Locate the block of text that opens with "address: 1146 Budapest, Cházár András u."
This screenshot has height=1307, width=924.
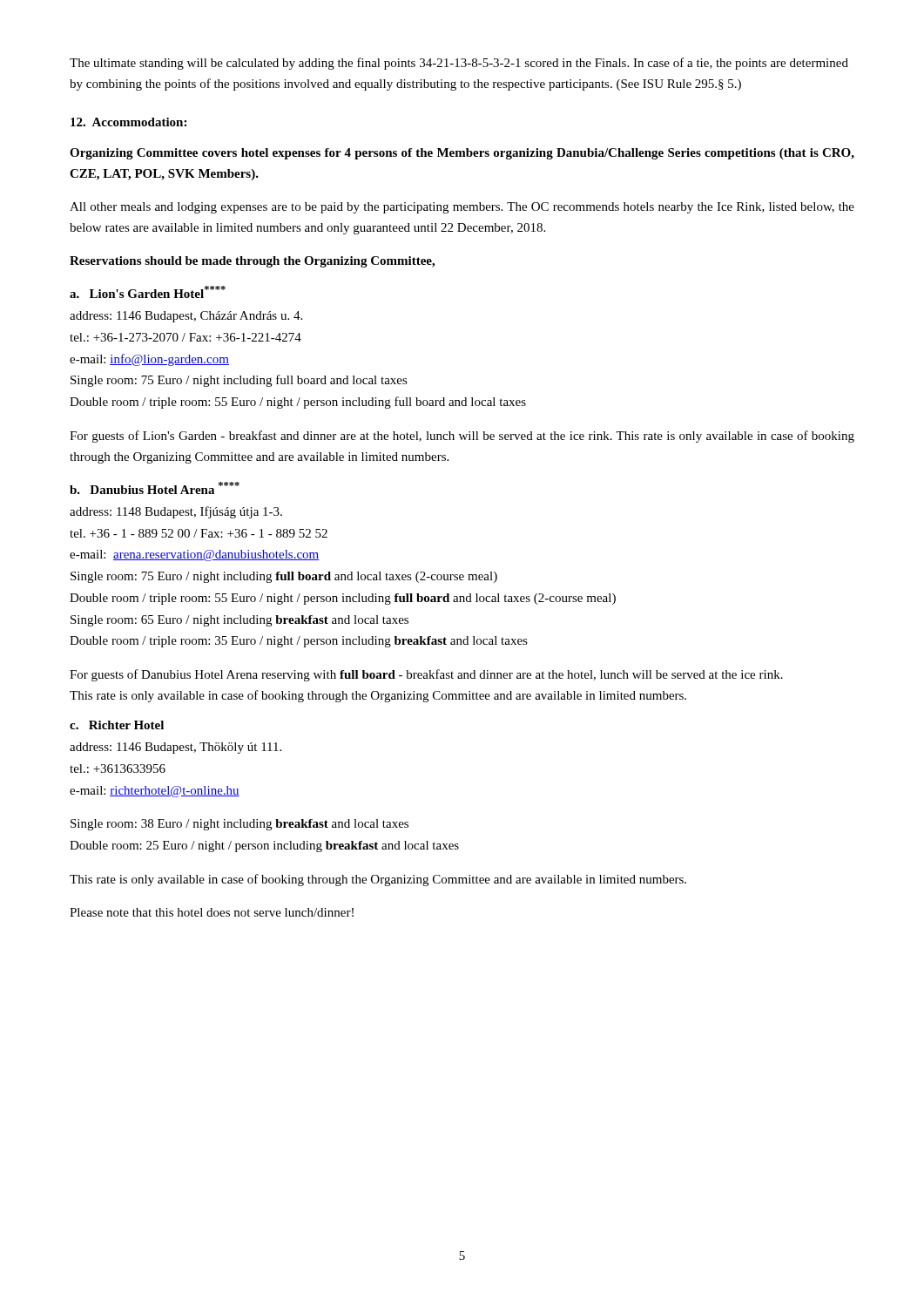tap(186, 317)
